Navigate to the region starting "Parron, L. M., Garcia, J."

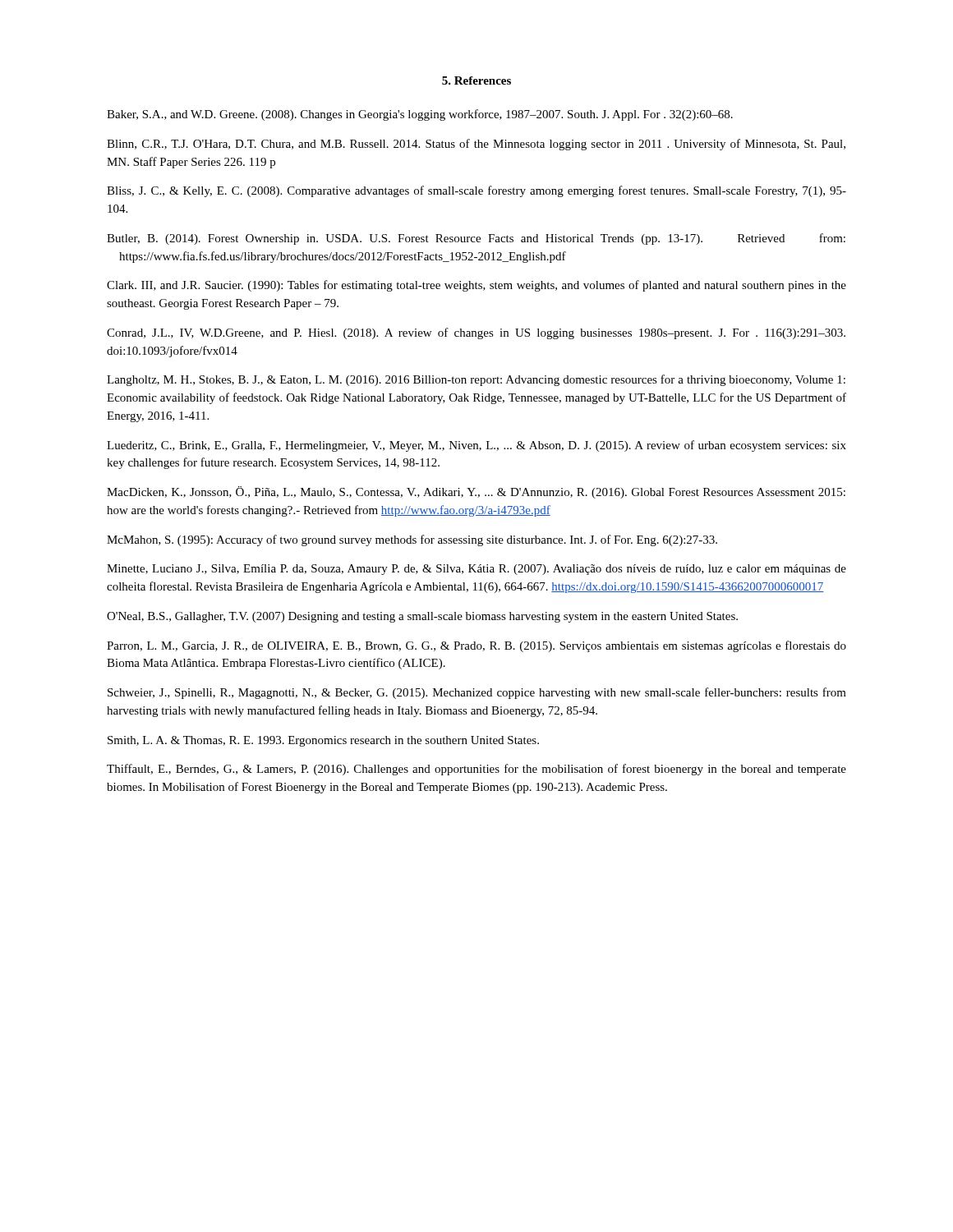[476, 654]
